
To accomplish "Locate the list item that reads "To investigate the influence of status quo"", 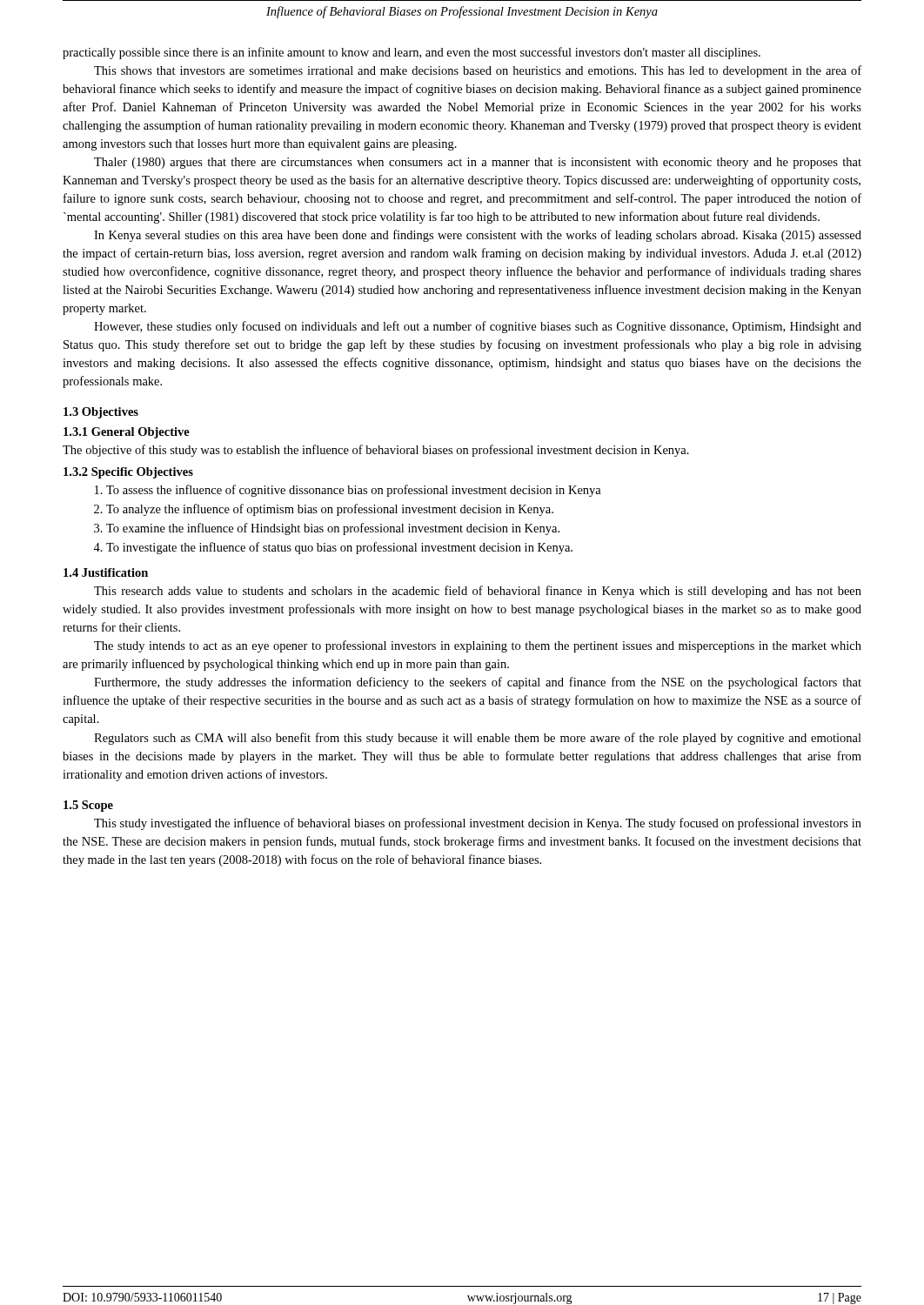I will click(484, 548).
